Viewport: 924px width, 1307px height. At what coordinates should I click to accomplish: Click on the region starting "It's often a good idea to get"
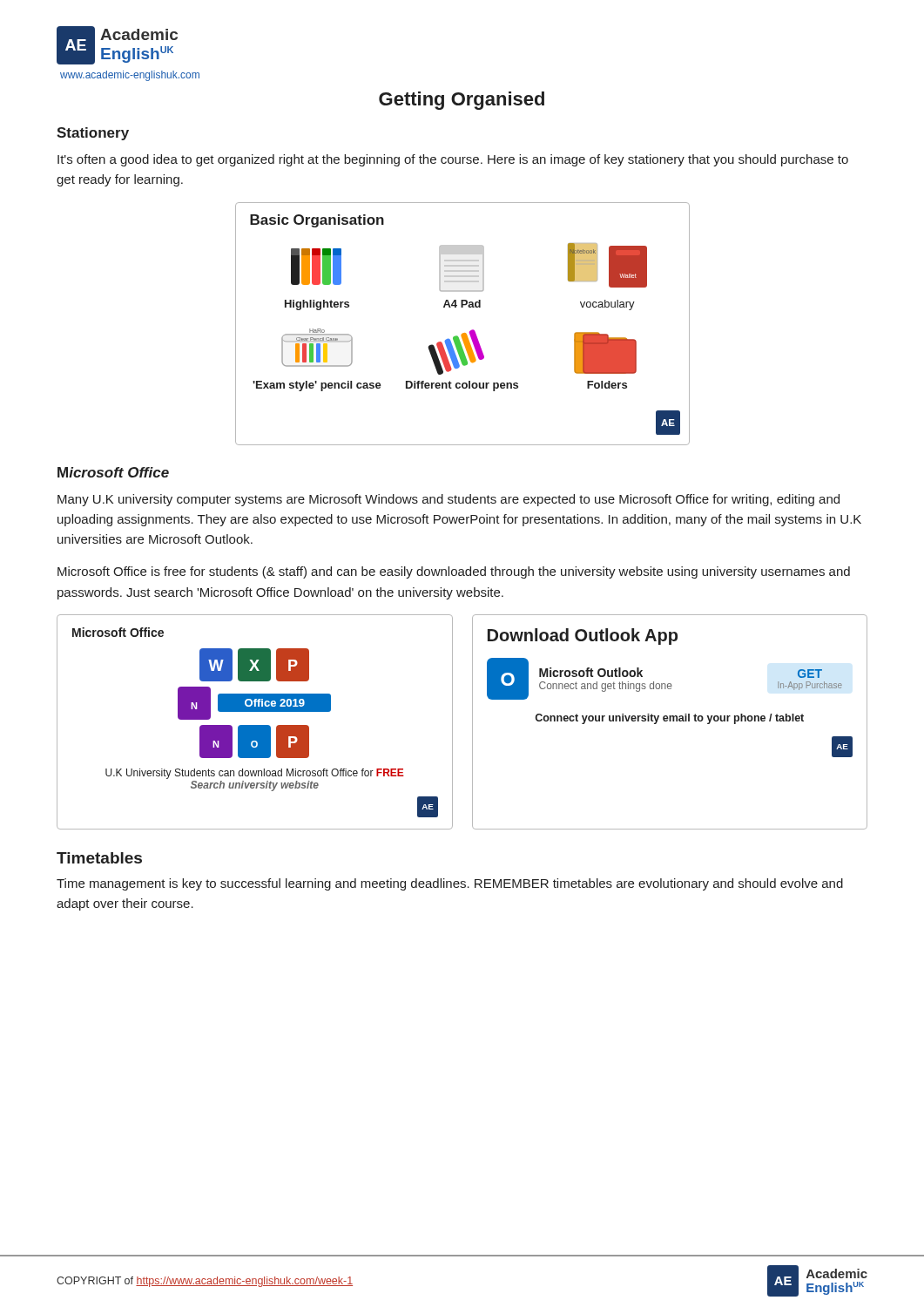tap(453, 169)
